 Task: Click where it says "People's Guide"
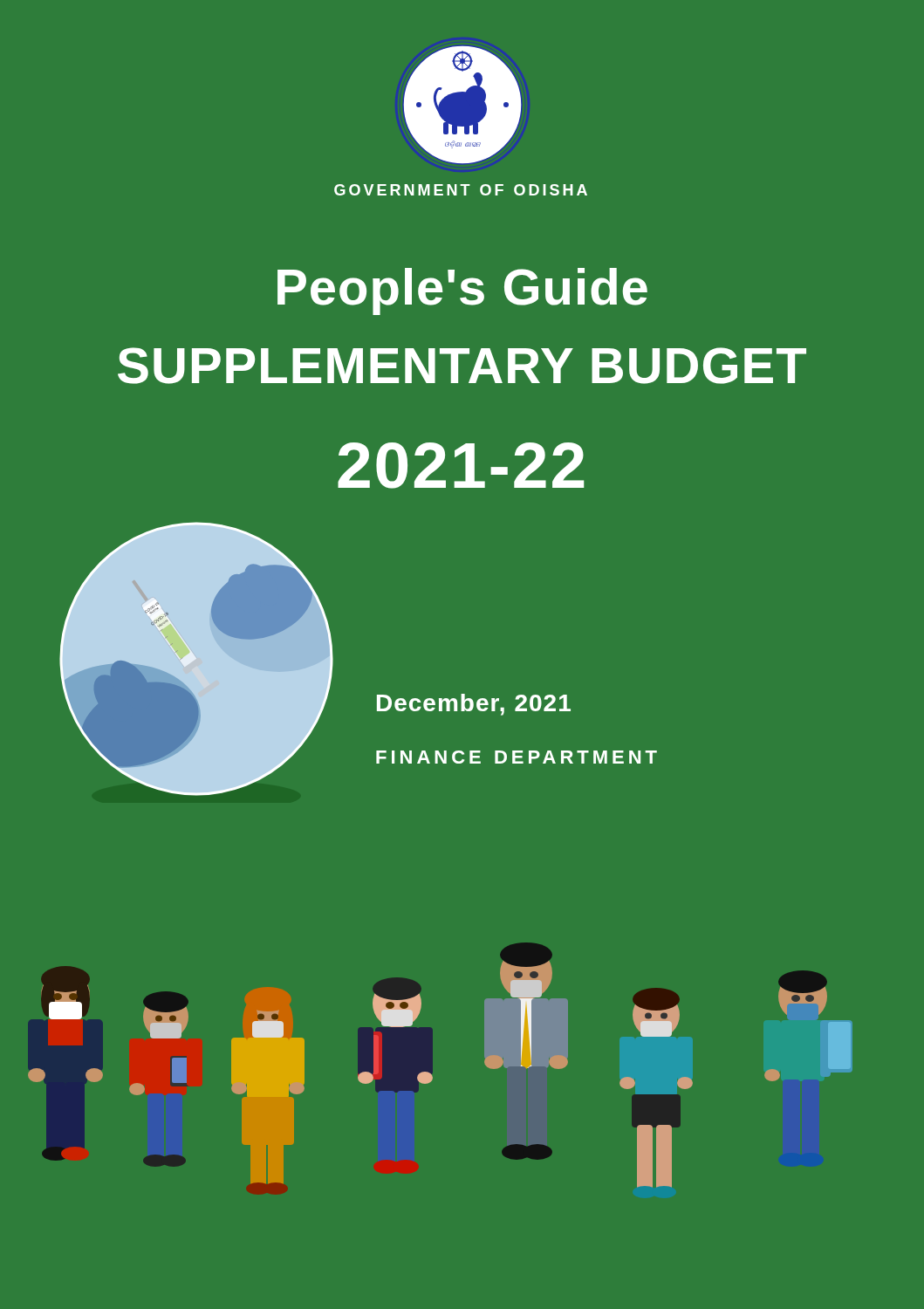[x=462, y=287]
